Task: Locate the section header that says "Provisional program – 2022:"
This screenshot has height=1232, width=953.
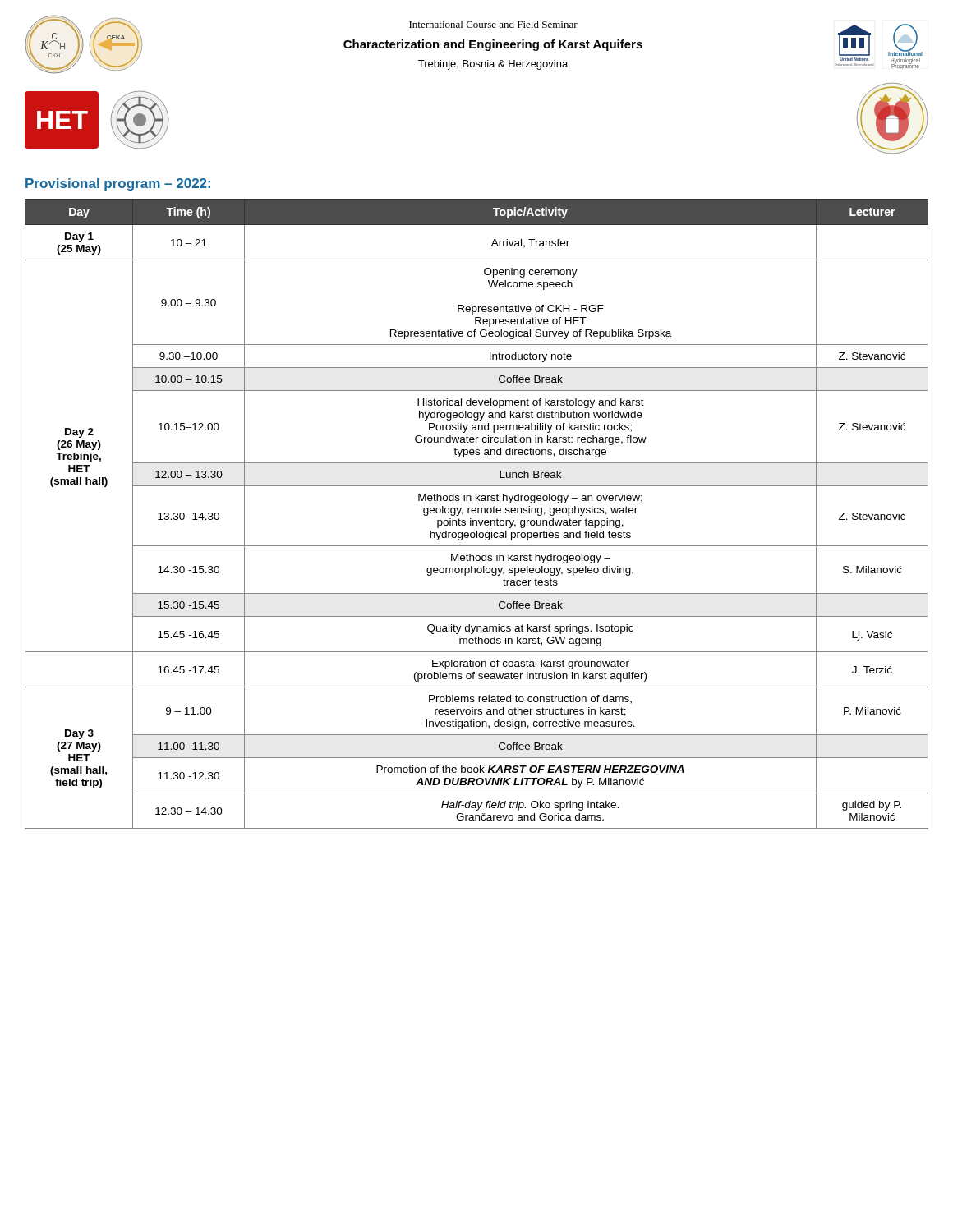Action: pos(118,184)
